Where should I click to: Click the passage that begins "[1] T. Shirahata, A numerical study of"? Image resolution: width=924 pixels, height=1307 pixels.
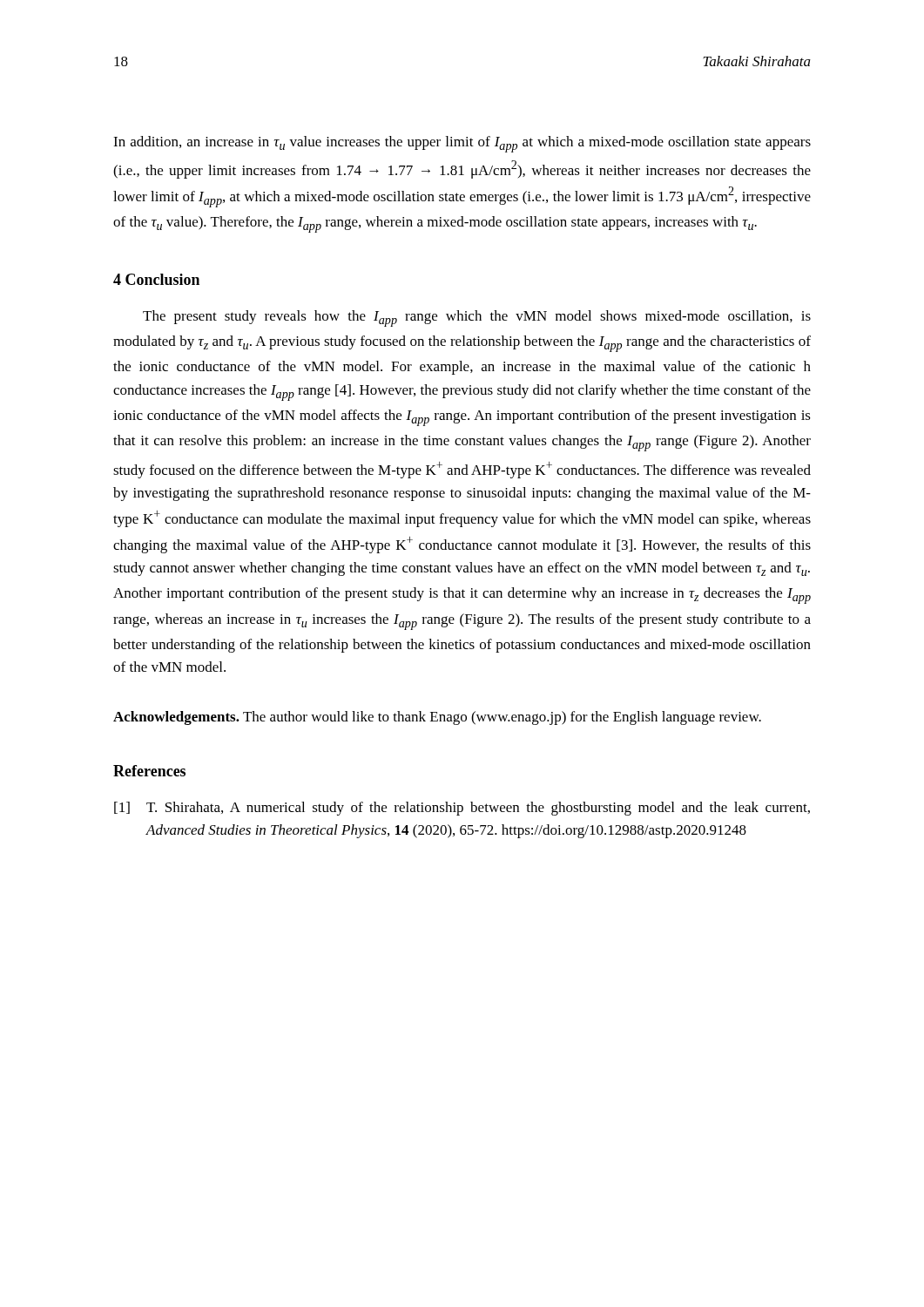462,819
